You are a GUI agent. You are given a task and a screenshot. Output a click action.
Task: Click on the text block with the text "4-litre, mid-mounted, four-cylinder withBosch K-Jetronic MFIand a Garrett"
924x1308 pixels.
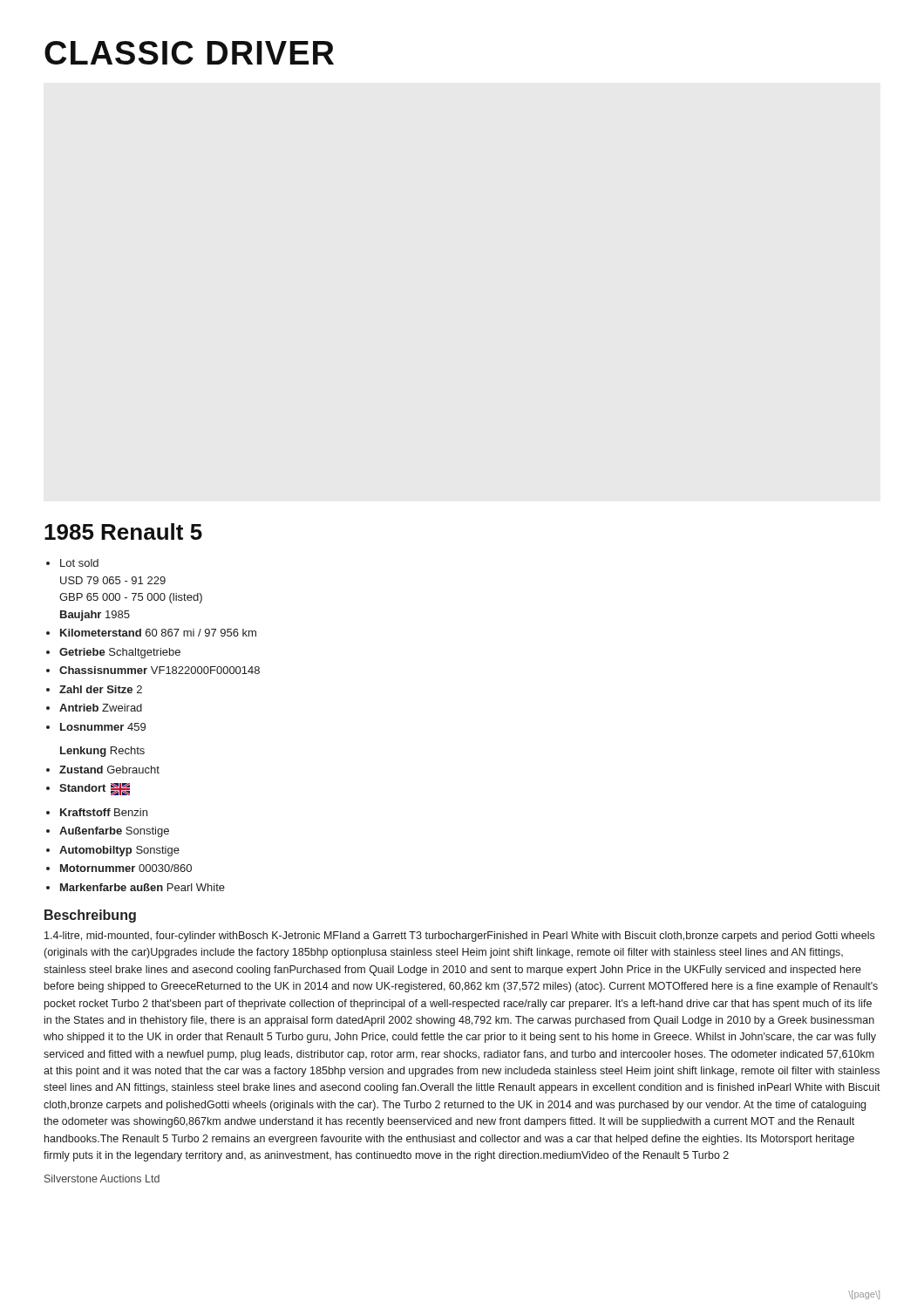pos(462,1046)
